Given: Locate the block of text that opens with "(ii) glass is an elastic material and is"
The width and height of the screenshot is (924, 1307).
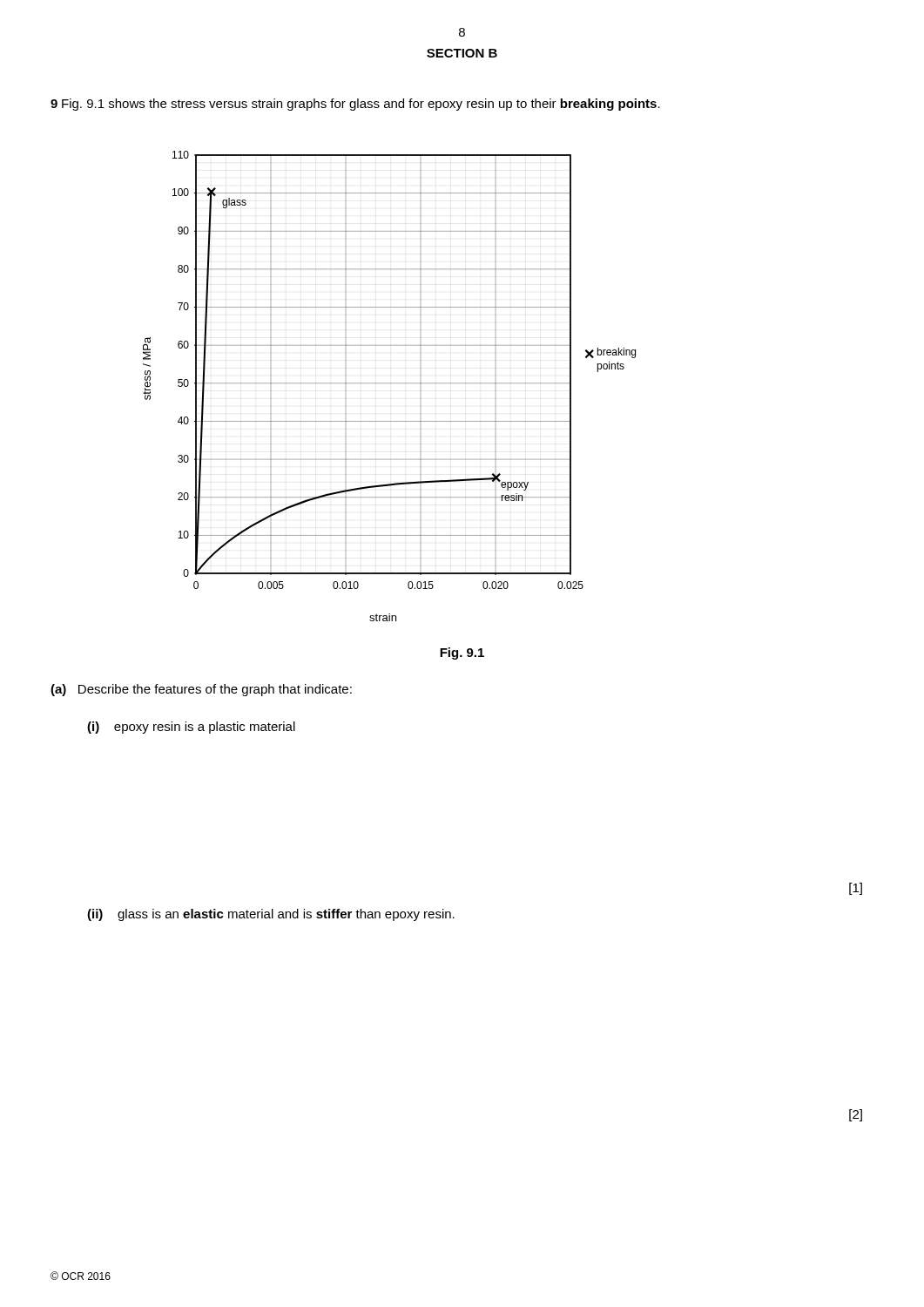Looking at the screenshot, I should pos(271,914).
